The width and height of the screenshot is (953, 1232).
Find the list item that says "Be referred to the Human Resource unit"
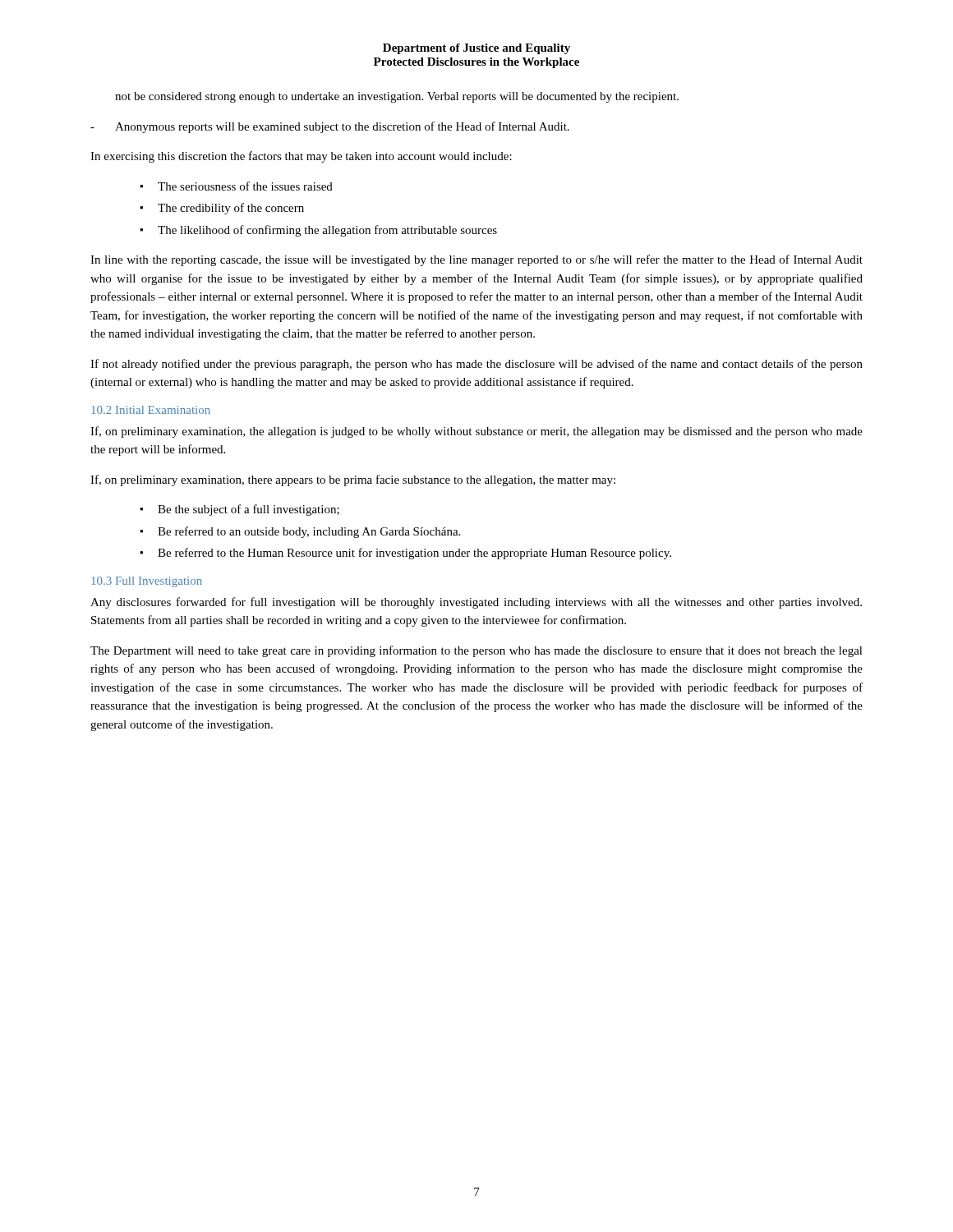click(x=415, y=553)
